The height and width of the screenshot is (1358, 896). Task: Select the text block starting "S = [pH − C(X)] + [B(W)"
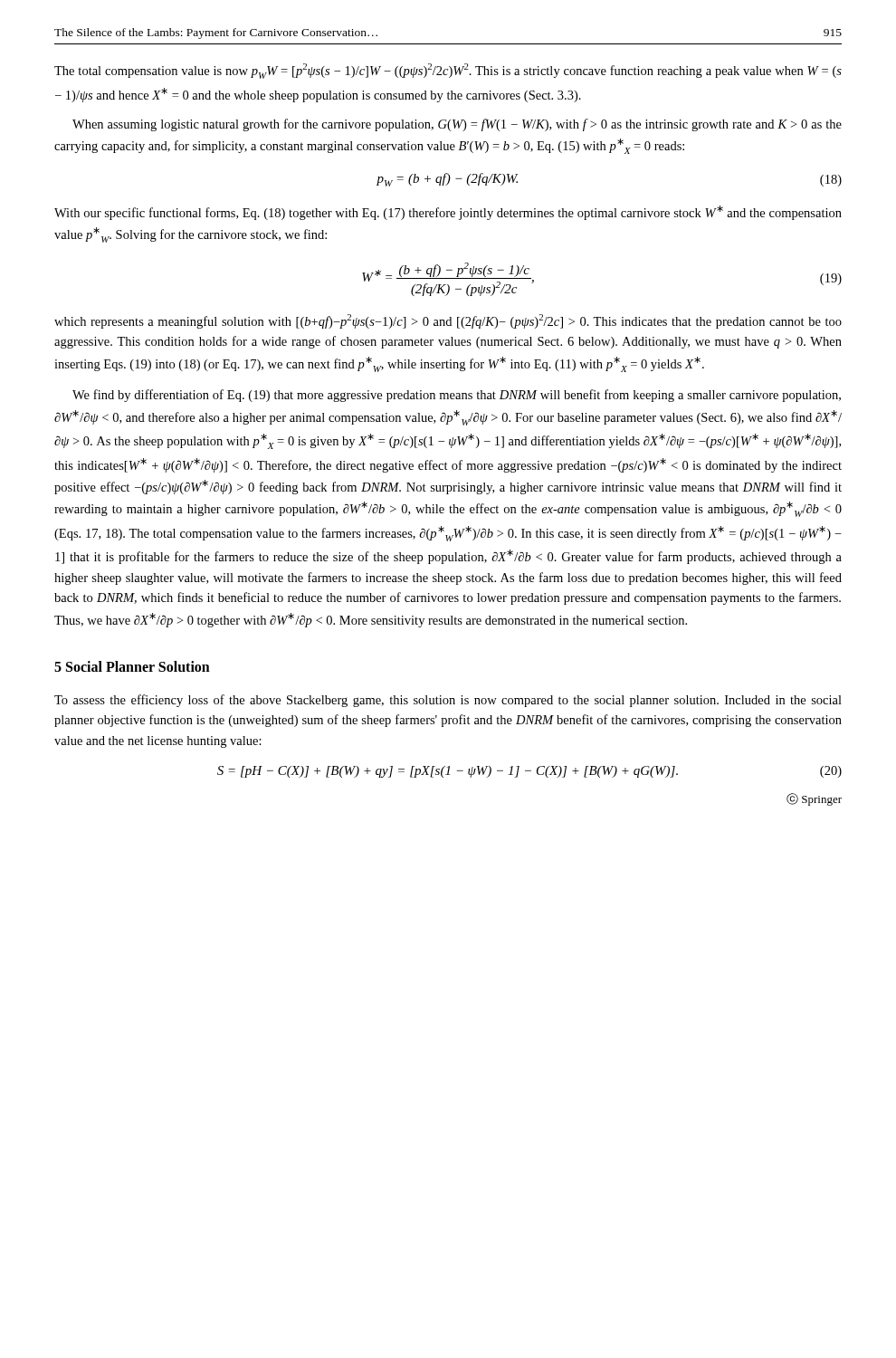(x=529, y=771)
